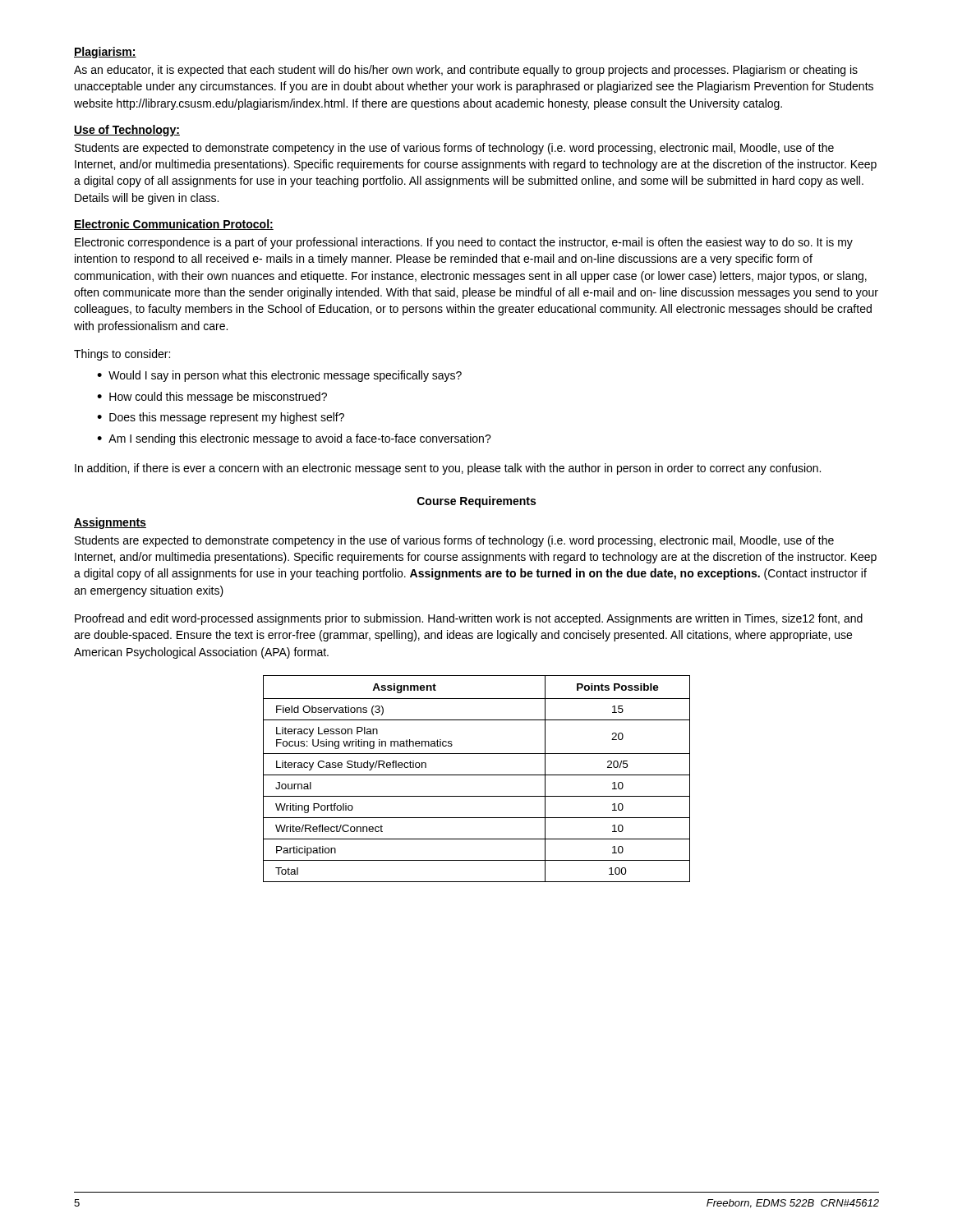The width and height of the screenshot is (953, 1232).
Task: Click on the text block containing "As an educator,"
Action: point(474,86)
